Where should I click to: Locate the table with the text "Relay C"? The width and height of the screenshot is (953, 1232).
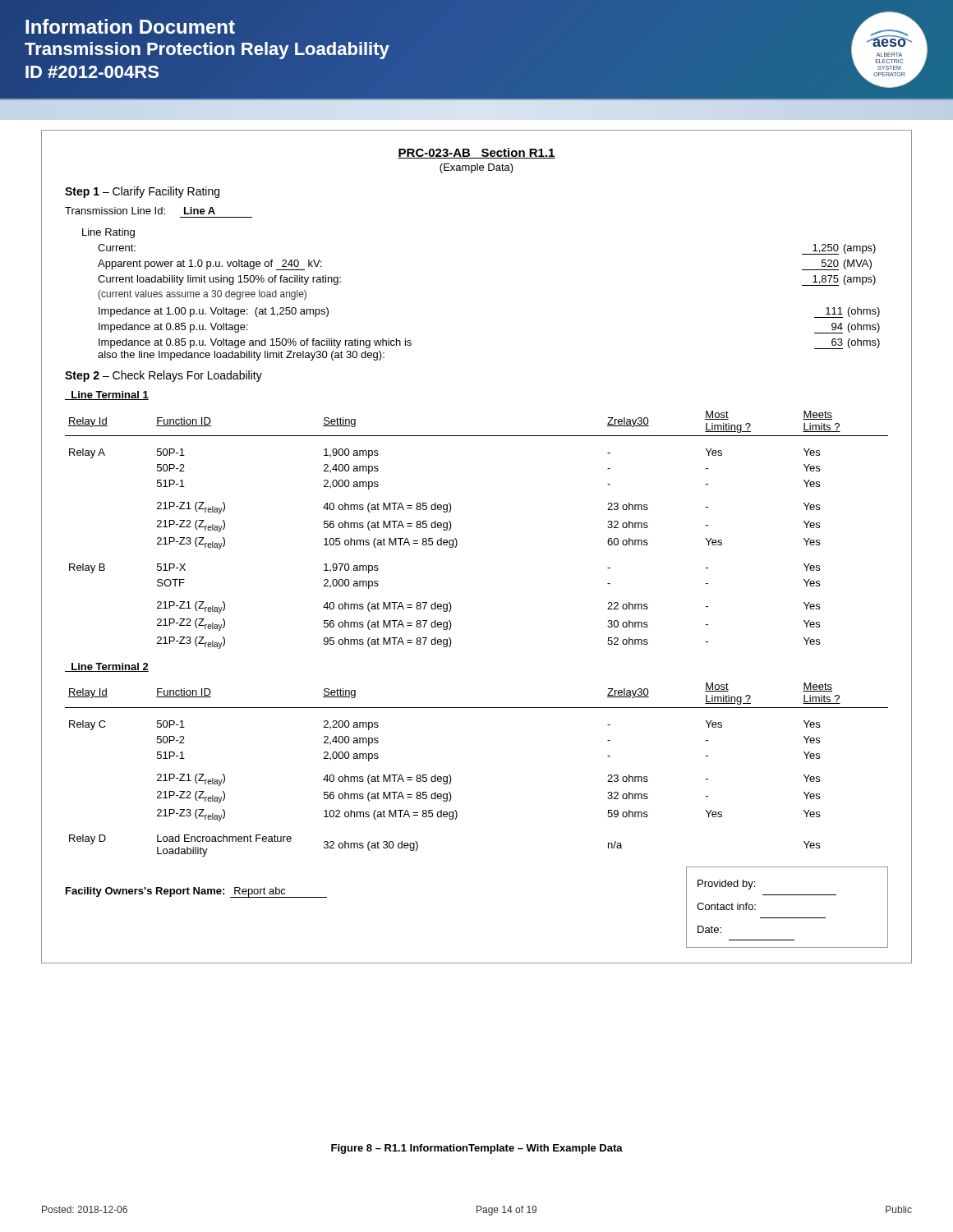click(x=476, y=768)
